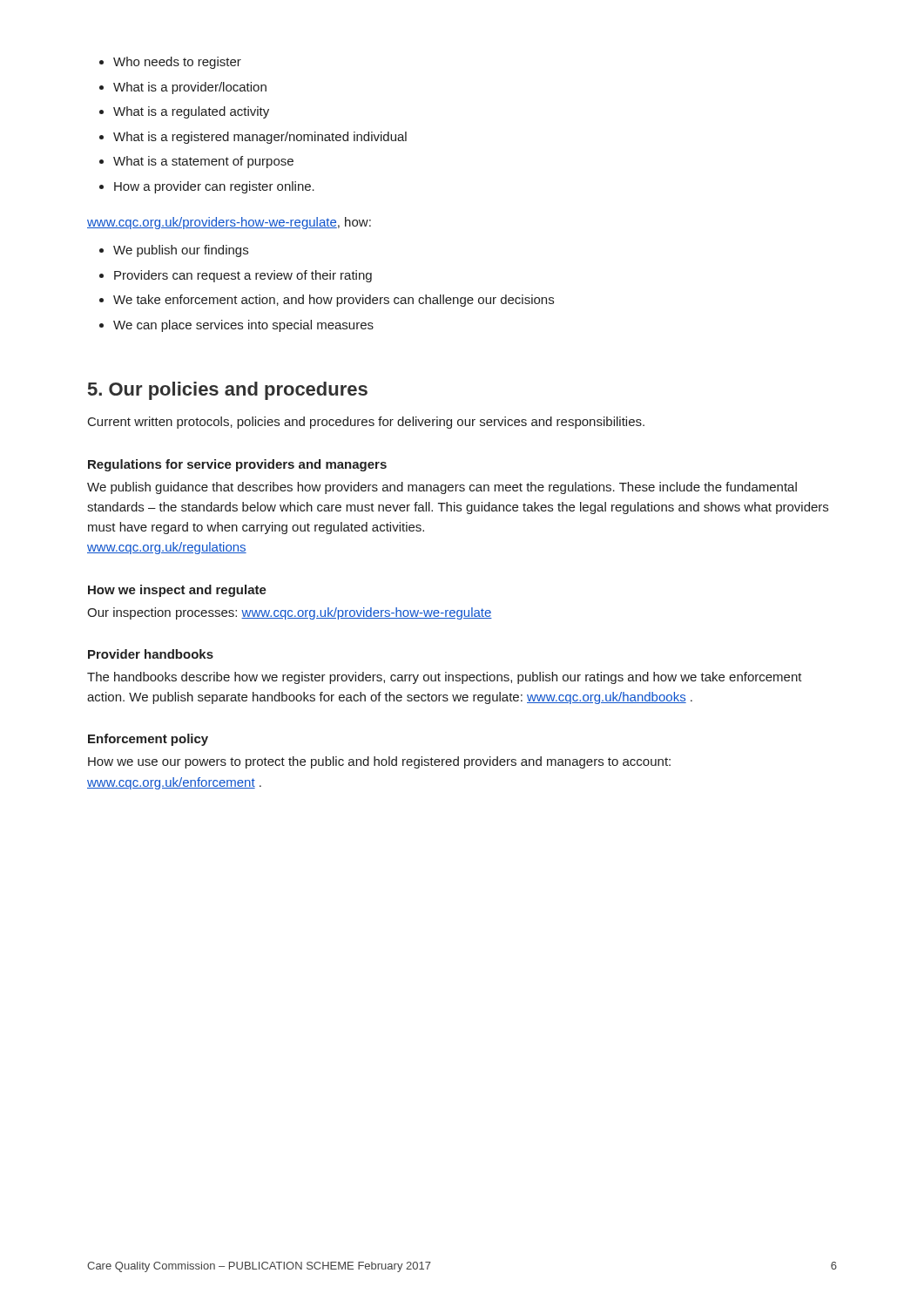This screenshot has width=924, height=1307.
Task: Click the passage that begins "We publish guidance"
Action: [458, 517]
